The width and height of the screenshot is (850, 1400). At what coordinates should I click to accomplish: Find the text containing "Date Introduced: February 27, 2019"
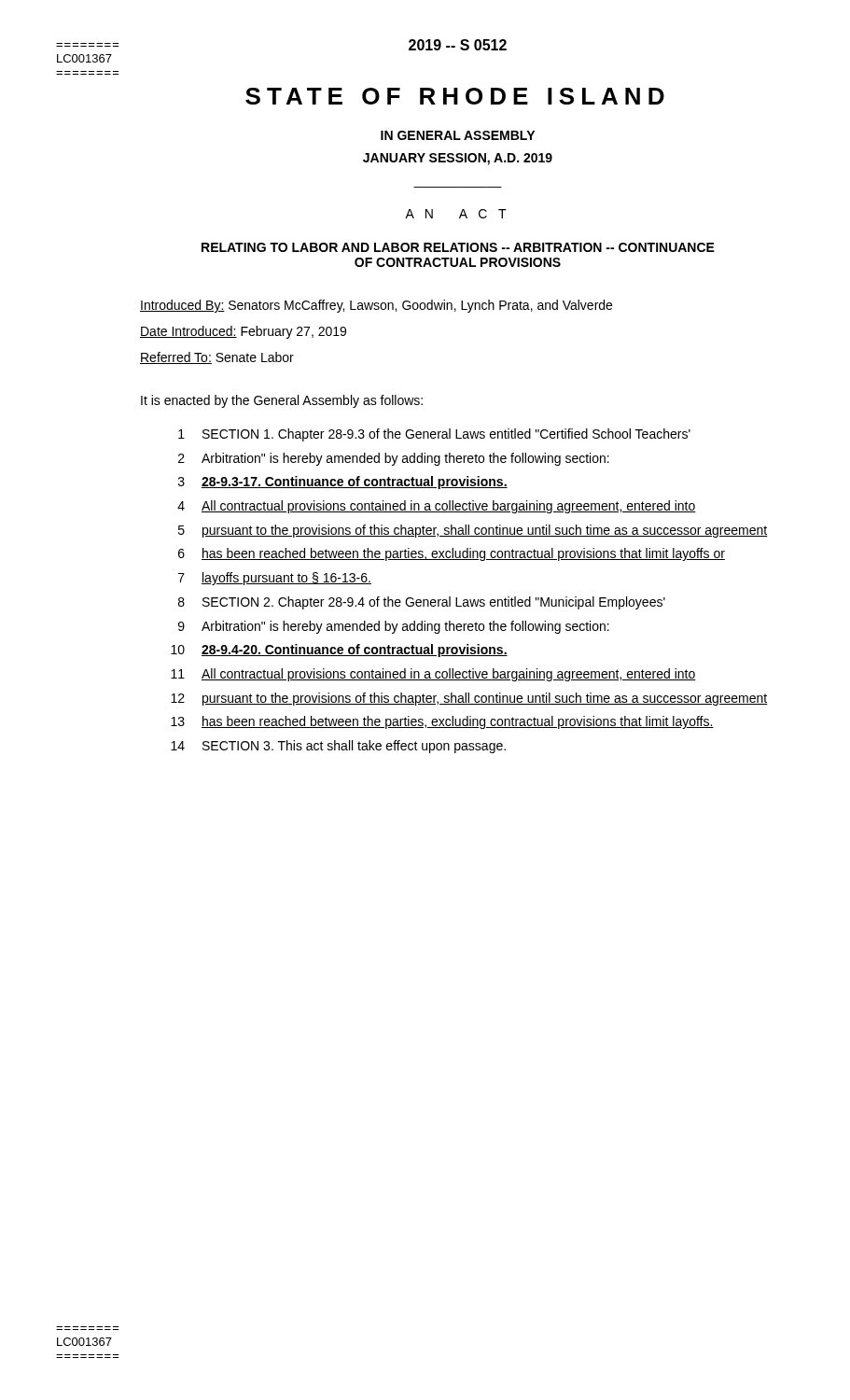click(243, 331)
